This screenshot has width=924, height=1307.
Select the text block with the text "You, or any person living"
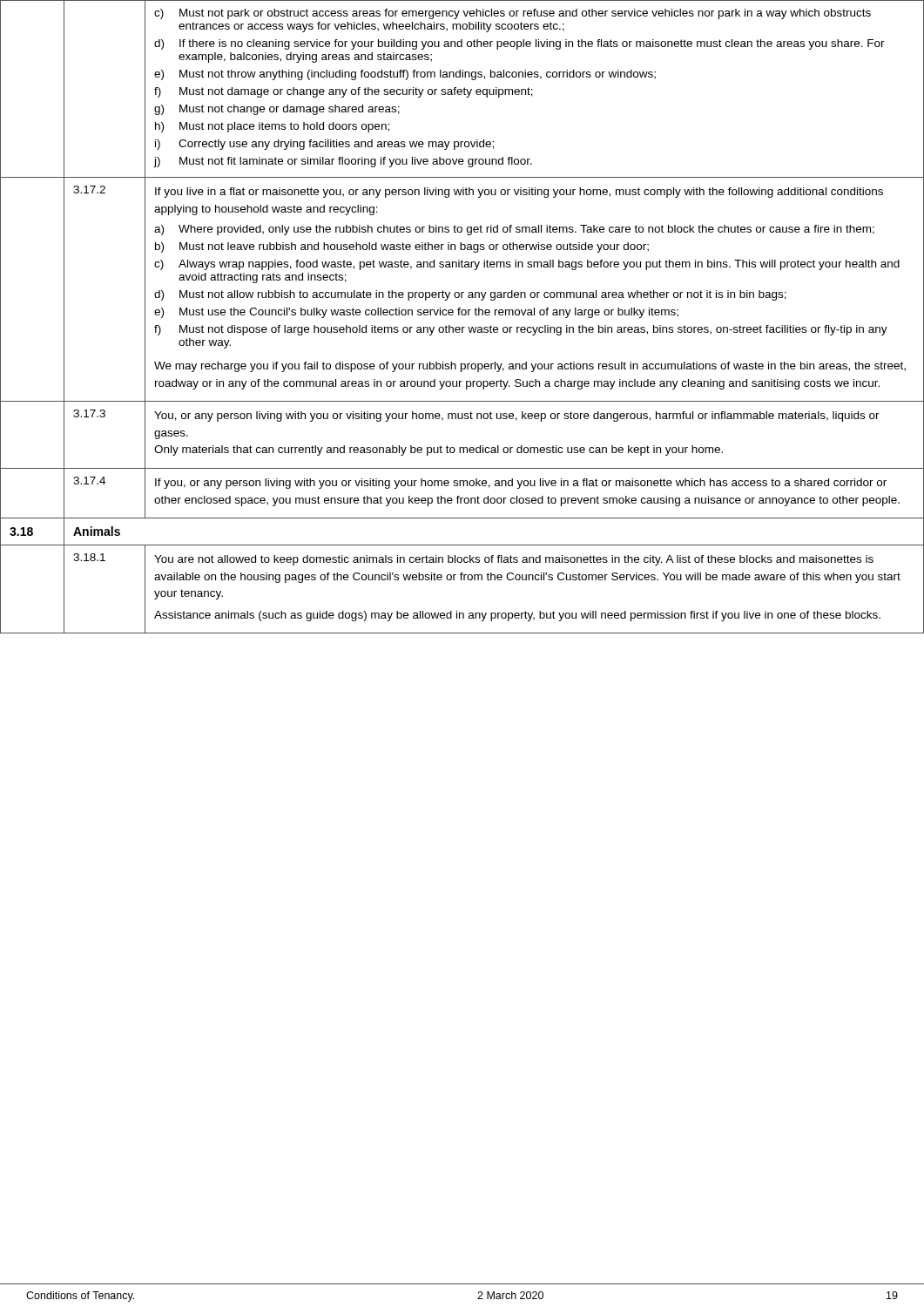tap(517, 416)
